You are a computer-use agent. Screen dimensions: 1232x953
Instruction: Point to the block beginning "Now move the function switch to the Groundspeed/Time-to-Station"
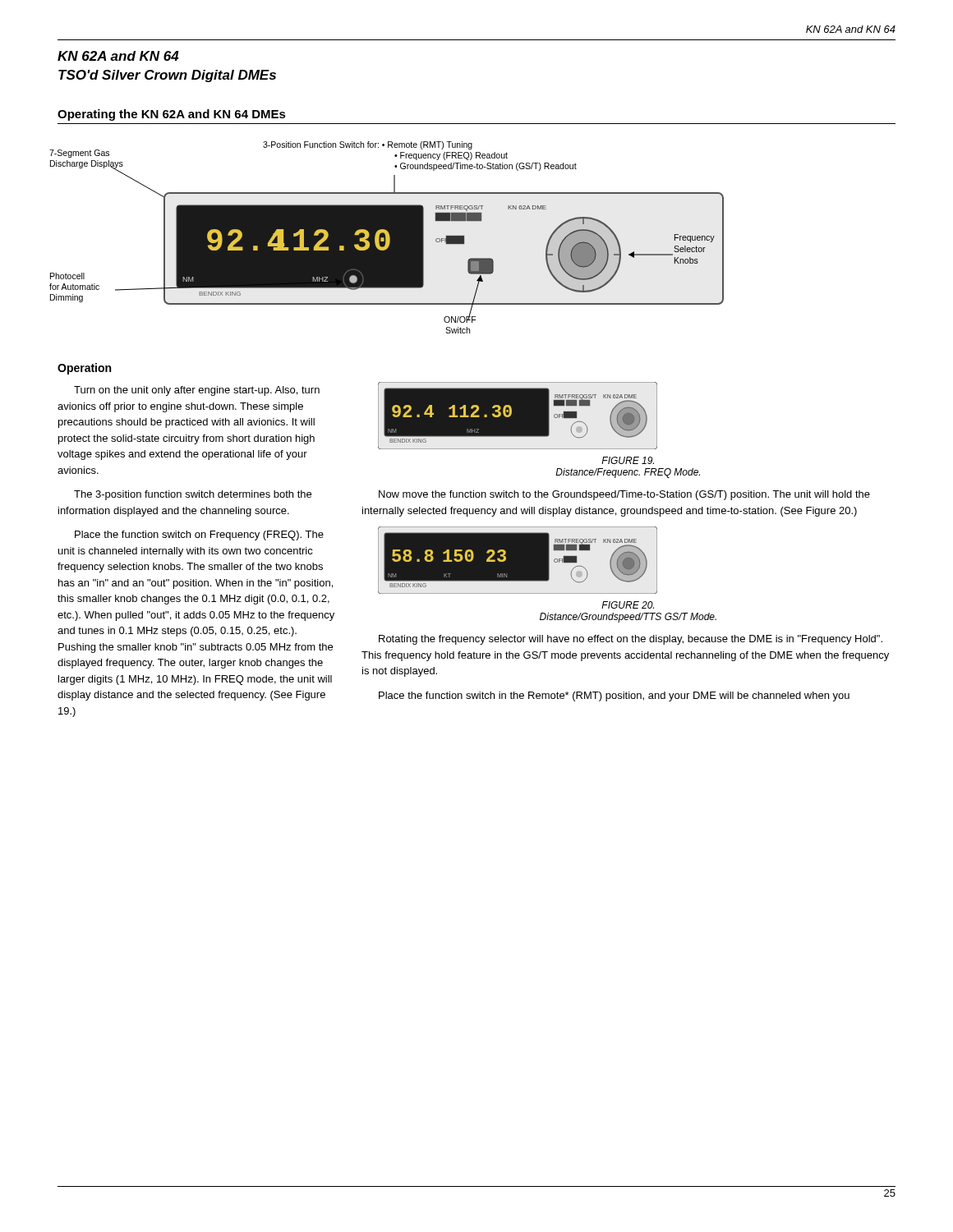[629, 502]
